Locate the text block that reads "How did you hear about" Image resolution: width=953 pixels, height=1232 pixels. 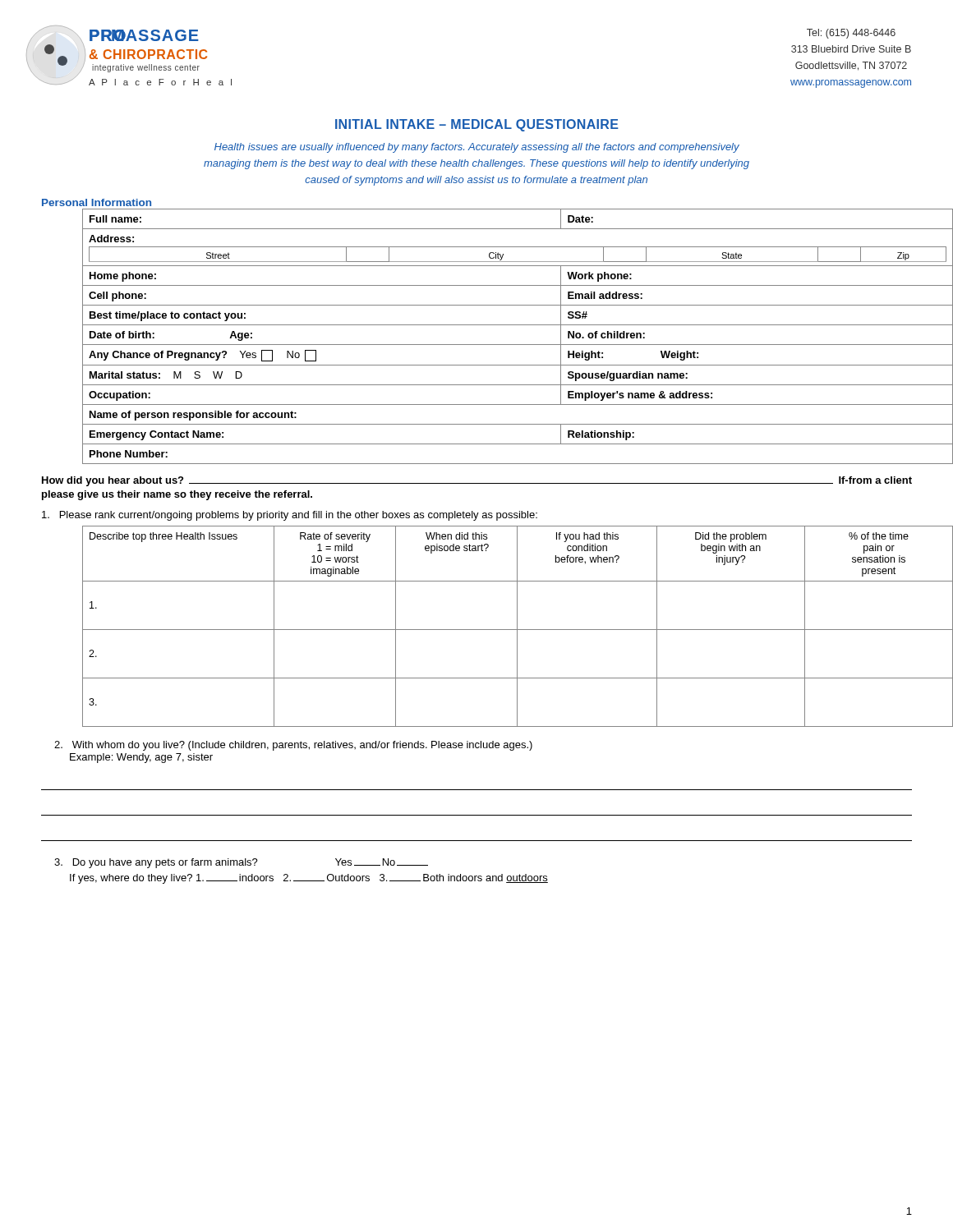[476, 480]
